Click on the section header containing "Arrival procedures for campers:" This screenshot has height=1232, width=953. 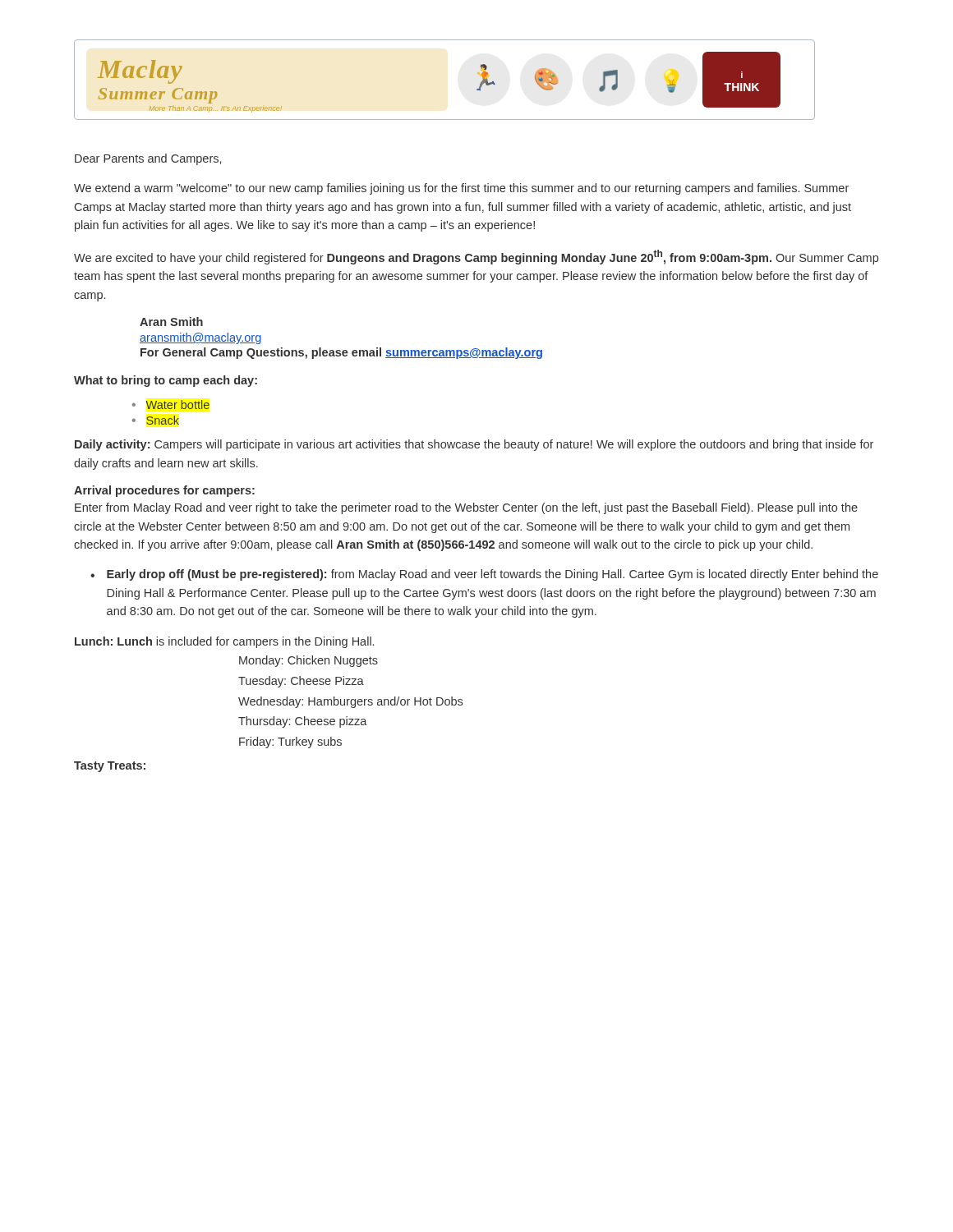point(165,490)
